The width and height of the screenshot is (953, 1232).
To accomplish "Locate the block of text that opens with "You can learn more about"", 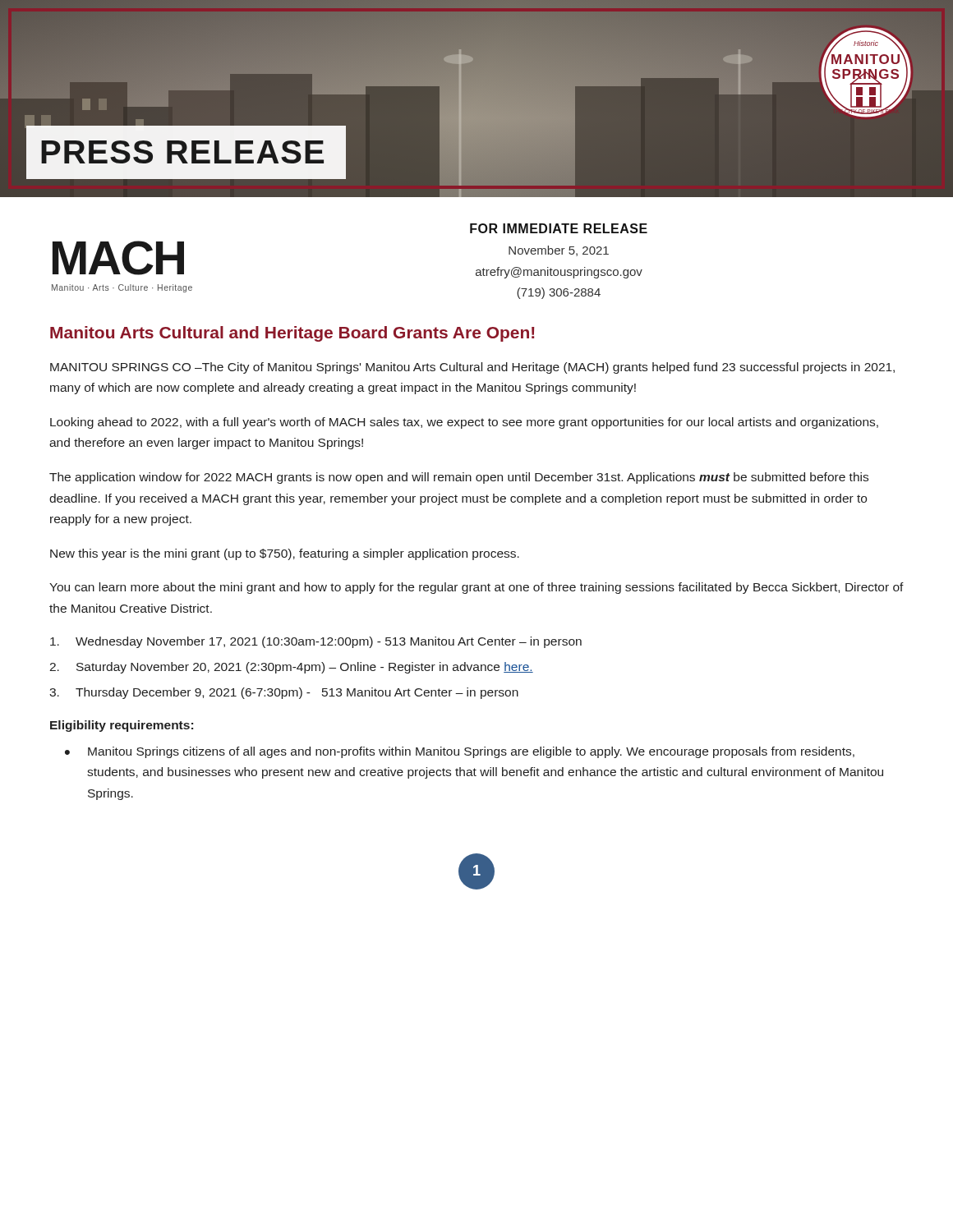I will coord(476,598).
